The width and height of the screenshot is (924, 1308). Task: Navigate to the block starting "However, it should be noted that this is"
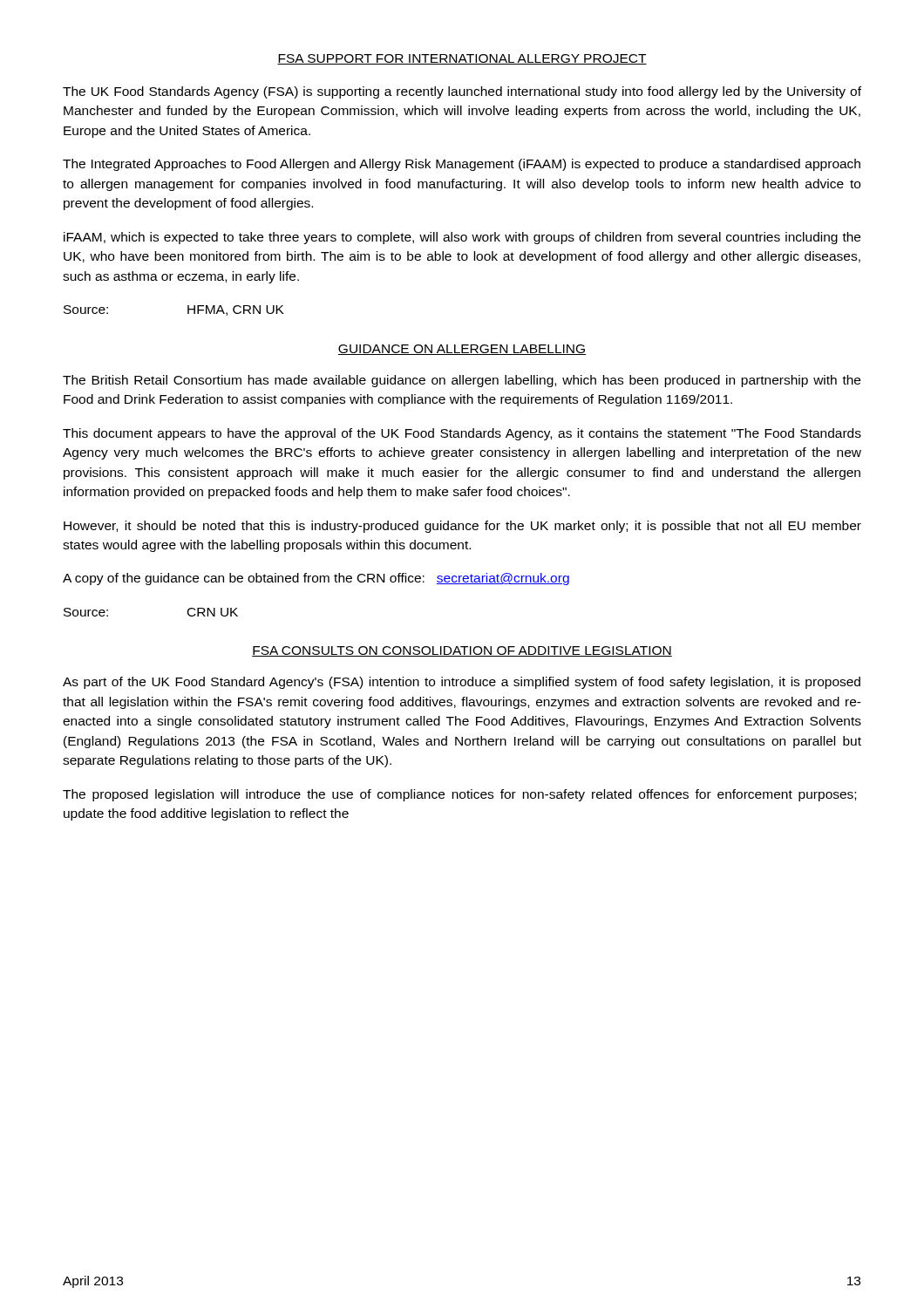tap(462, 535)
